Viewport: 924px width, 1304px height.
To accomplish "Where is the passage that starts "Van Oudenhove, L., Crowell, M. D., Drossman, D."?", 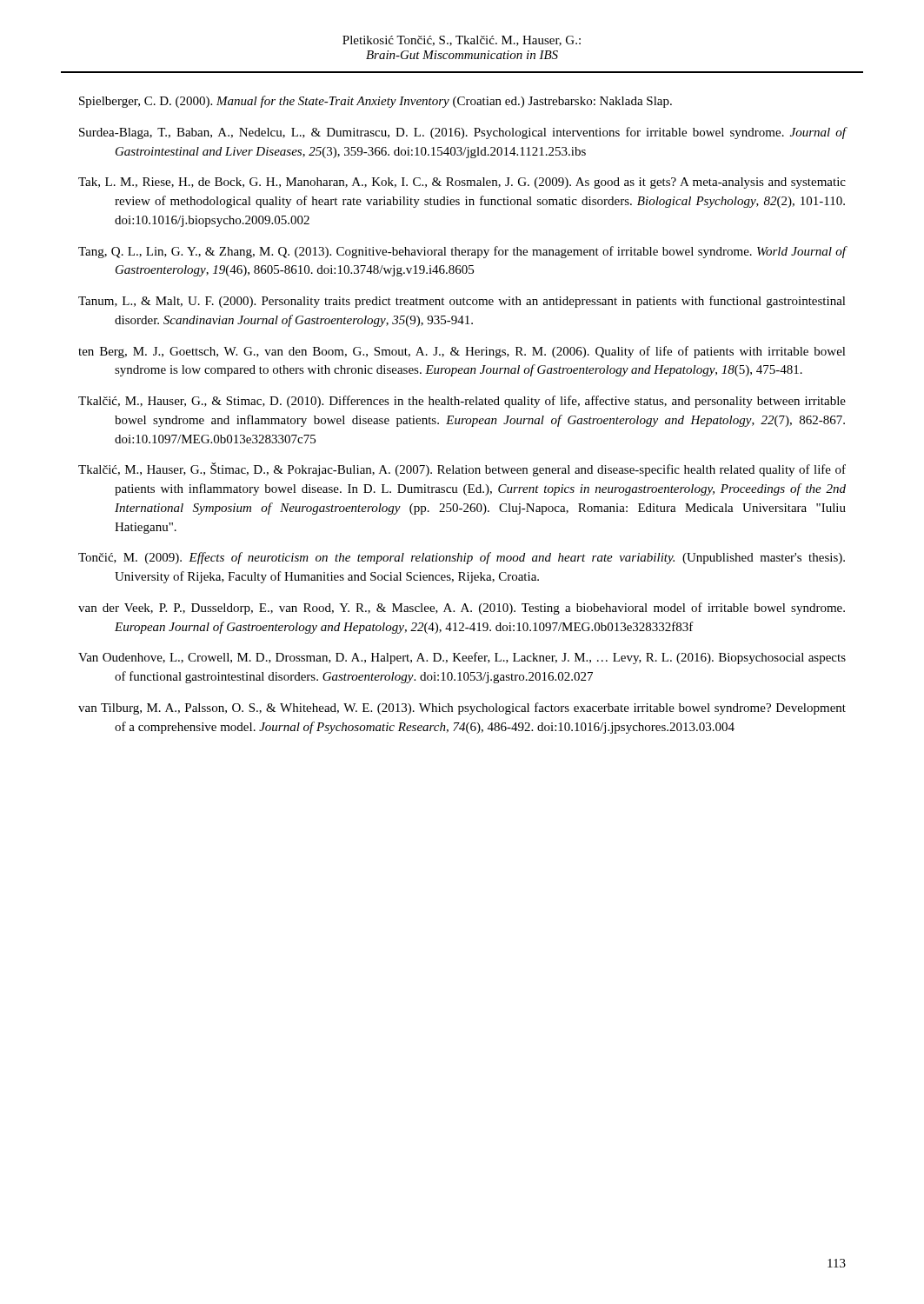I will [x=462, y=667].
